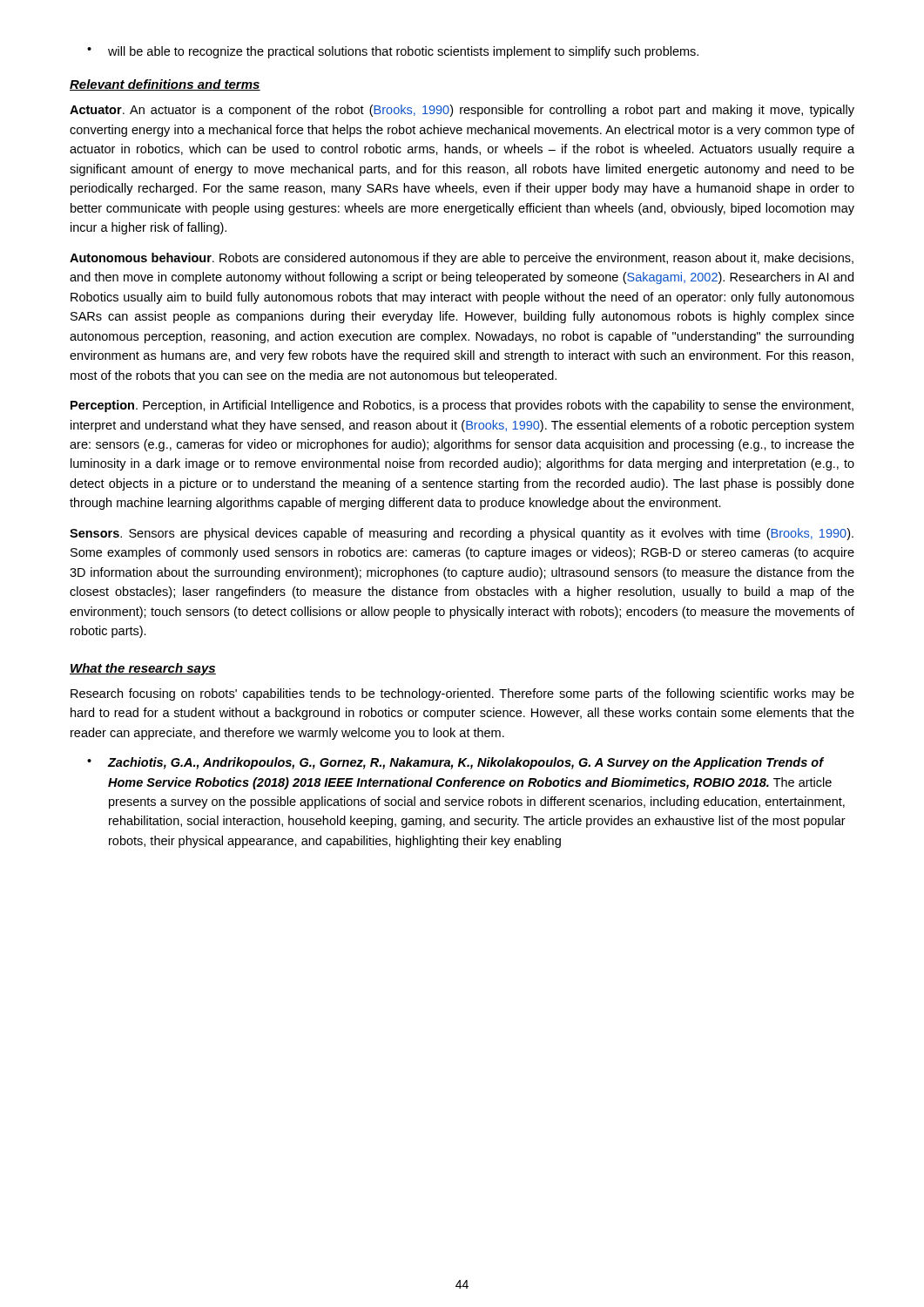Click on the section header containing "What the research says"
The width and height of the screenshot is (924, 1307).
143,668
